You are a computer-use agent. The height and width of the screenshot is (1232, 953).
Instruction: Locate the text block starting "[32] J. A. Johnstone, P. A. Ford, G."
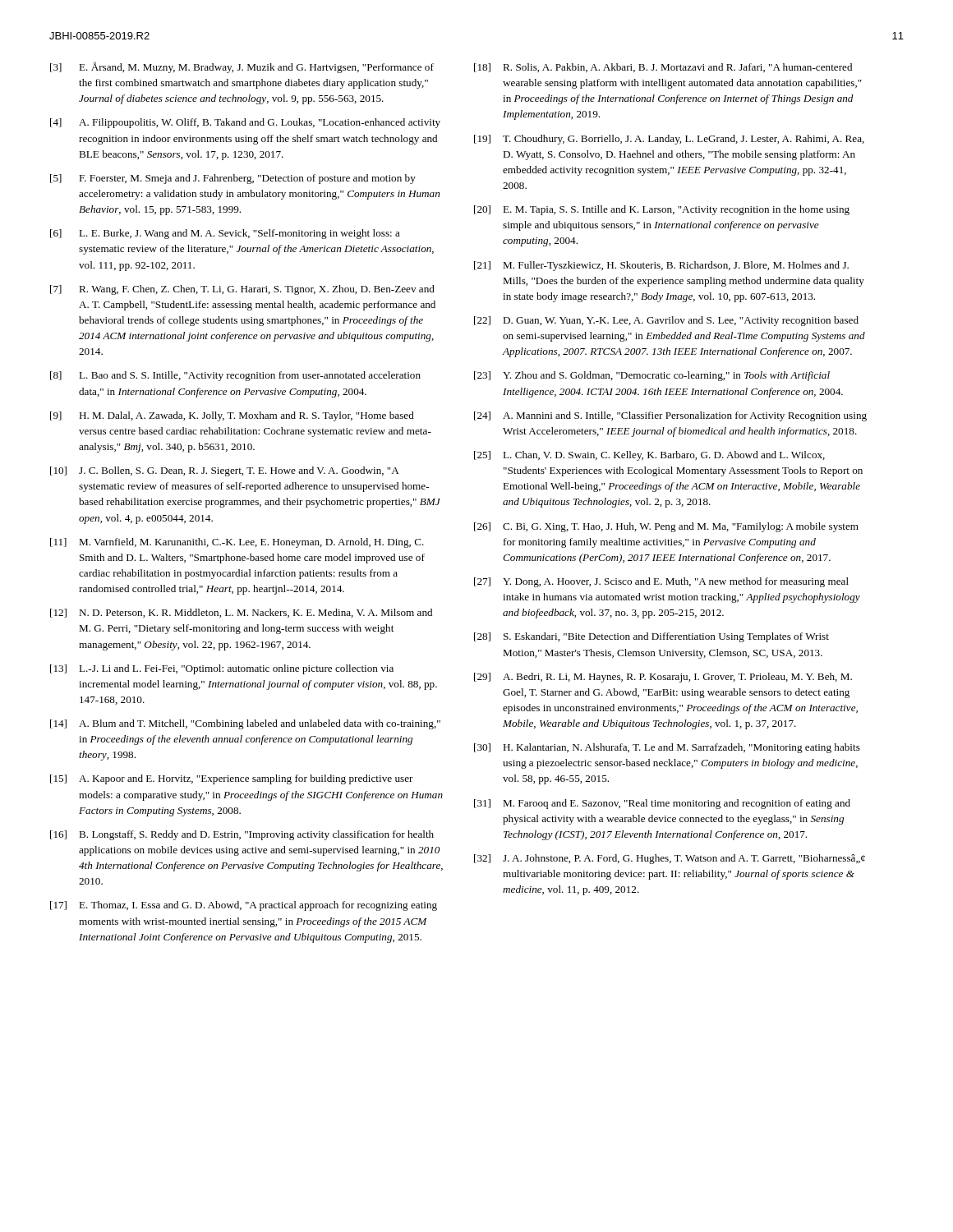(670, 874)
